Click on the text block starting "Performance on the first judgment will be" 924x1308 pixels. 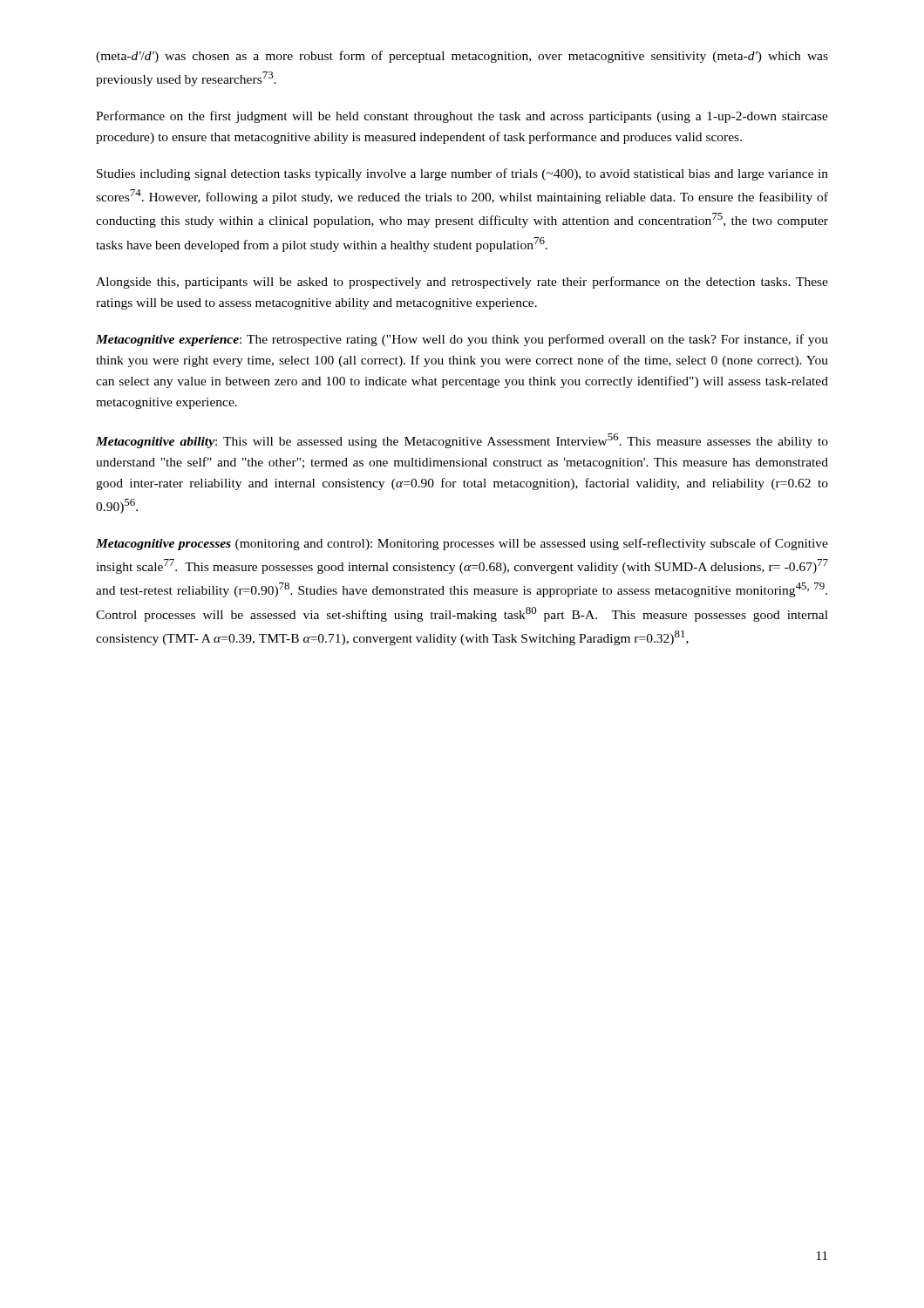coord(462,126)
